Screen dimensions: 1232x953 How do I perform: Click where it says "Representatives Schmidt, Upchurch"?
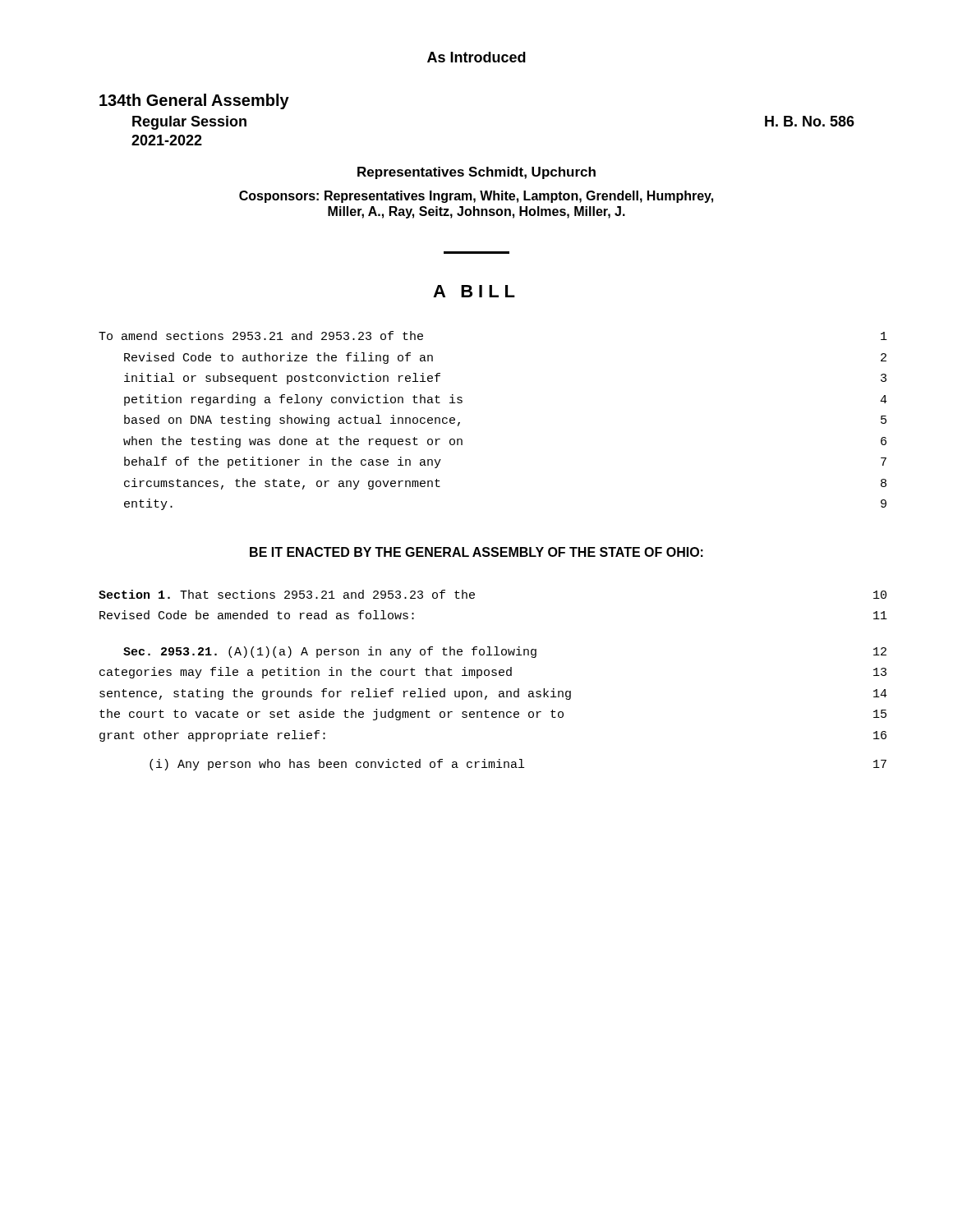tap(476, 172)
